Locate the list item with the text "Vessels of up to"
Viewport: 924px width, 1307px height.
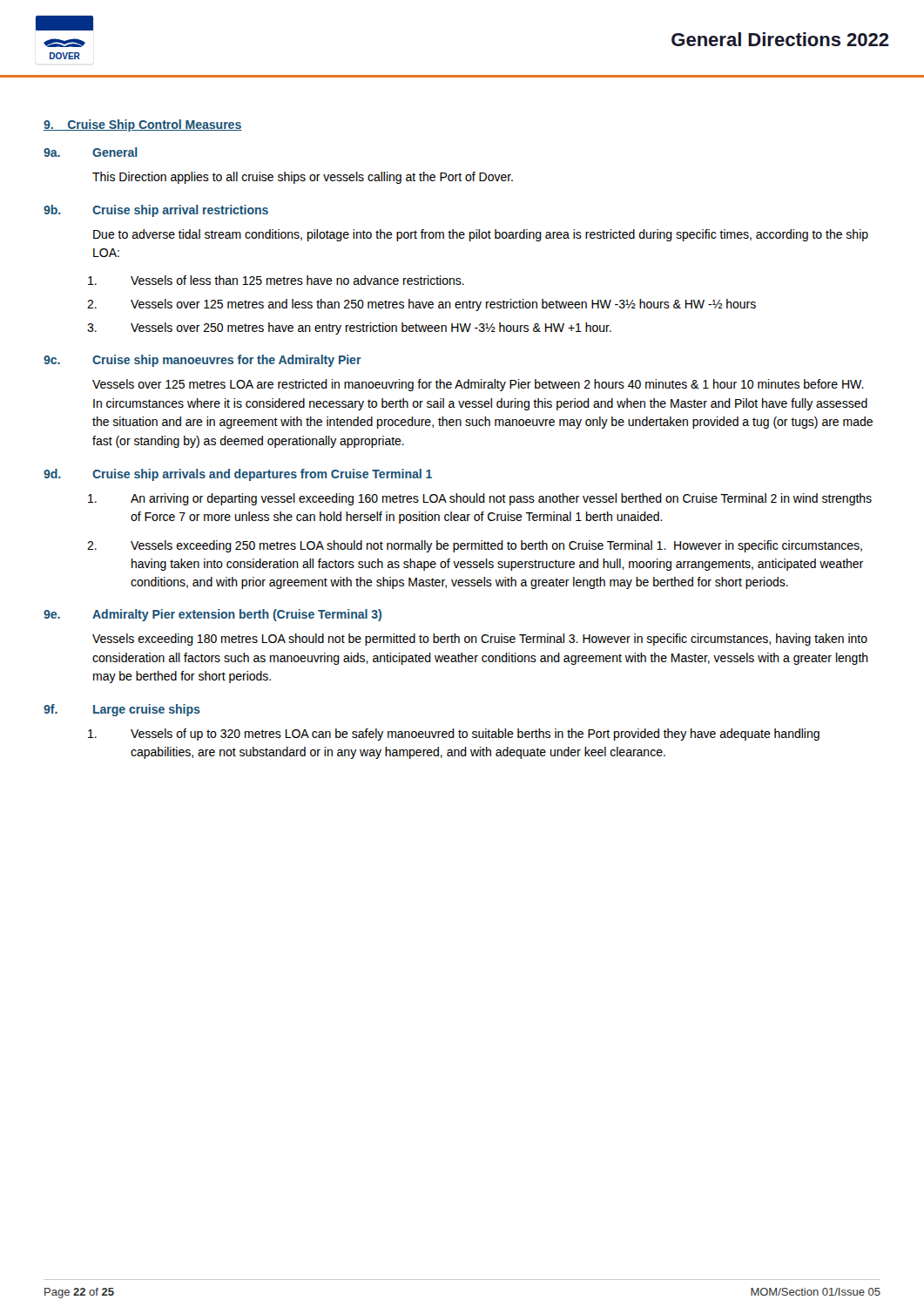coord(462,743)
